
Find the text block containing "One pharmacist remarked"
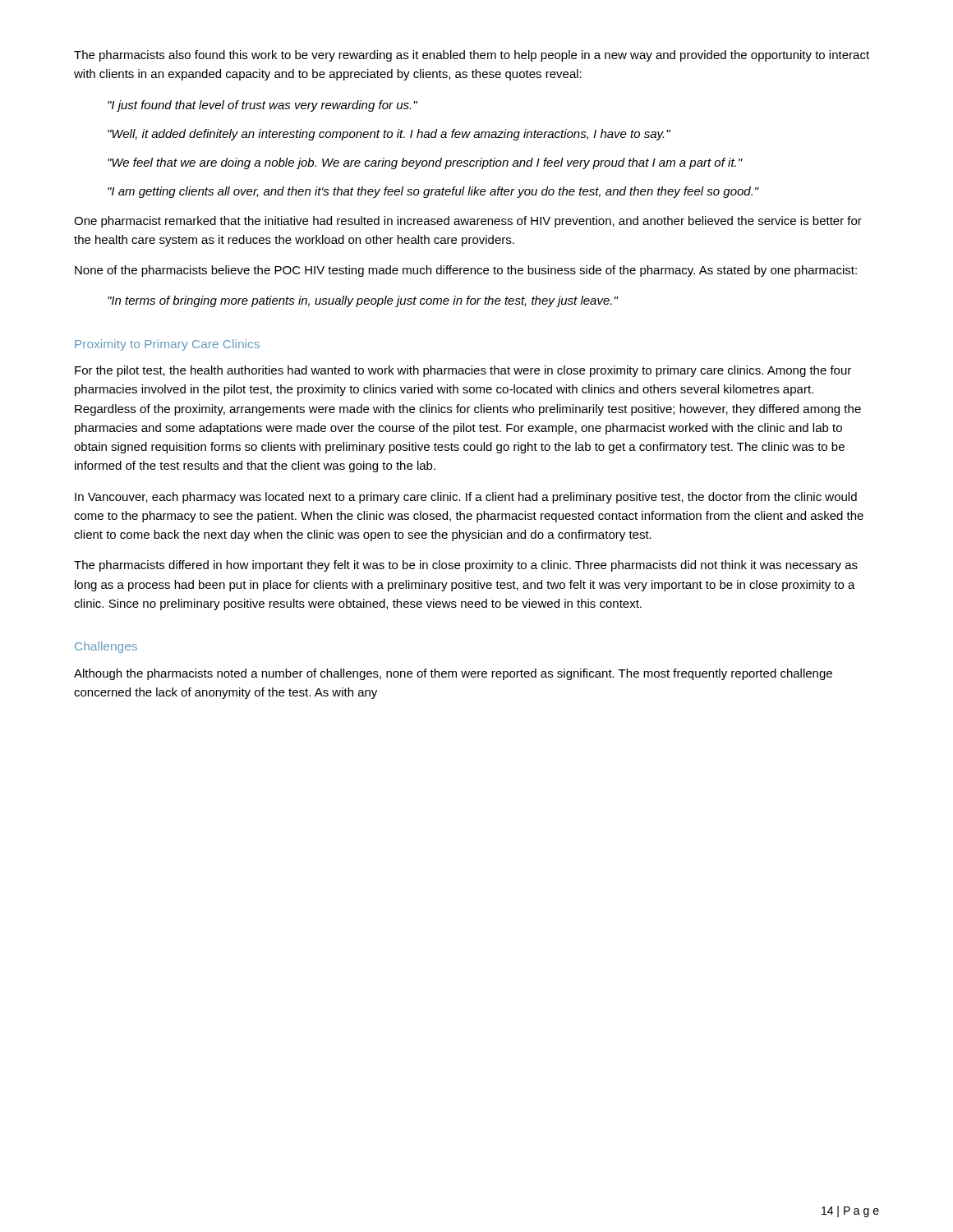point(476,230)
